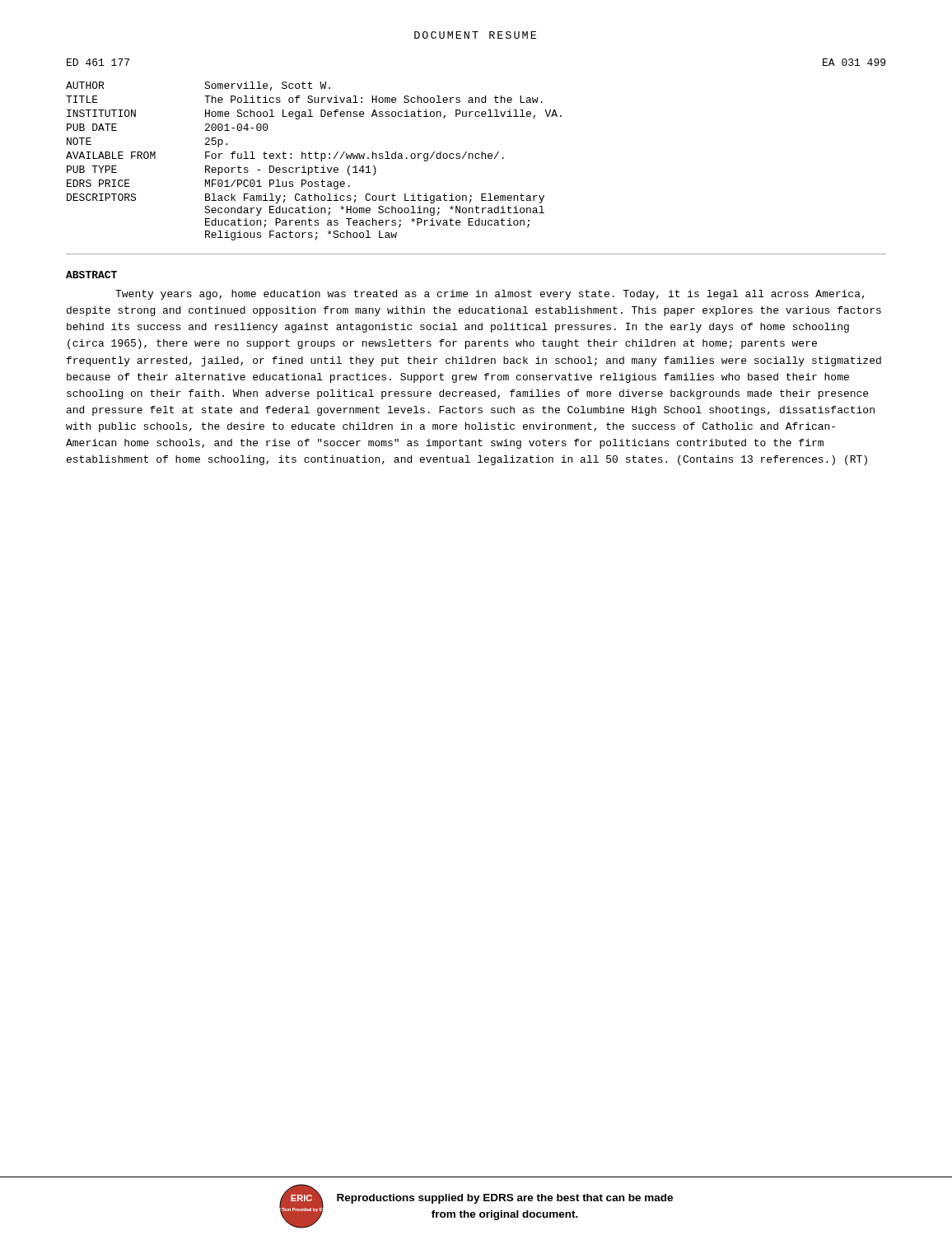The width and height of the screenshot is (952, 1235).
Task: Click the passage that begins "ED 461 177 EA 031"
Action: tap(94, 61)
